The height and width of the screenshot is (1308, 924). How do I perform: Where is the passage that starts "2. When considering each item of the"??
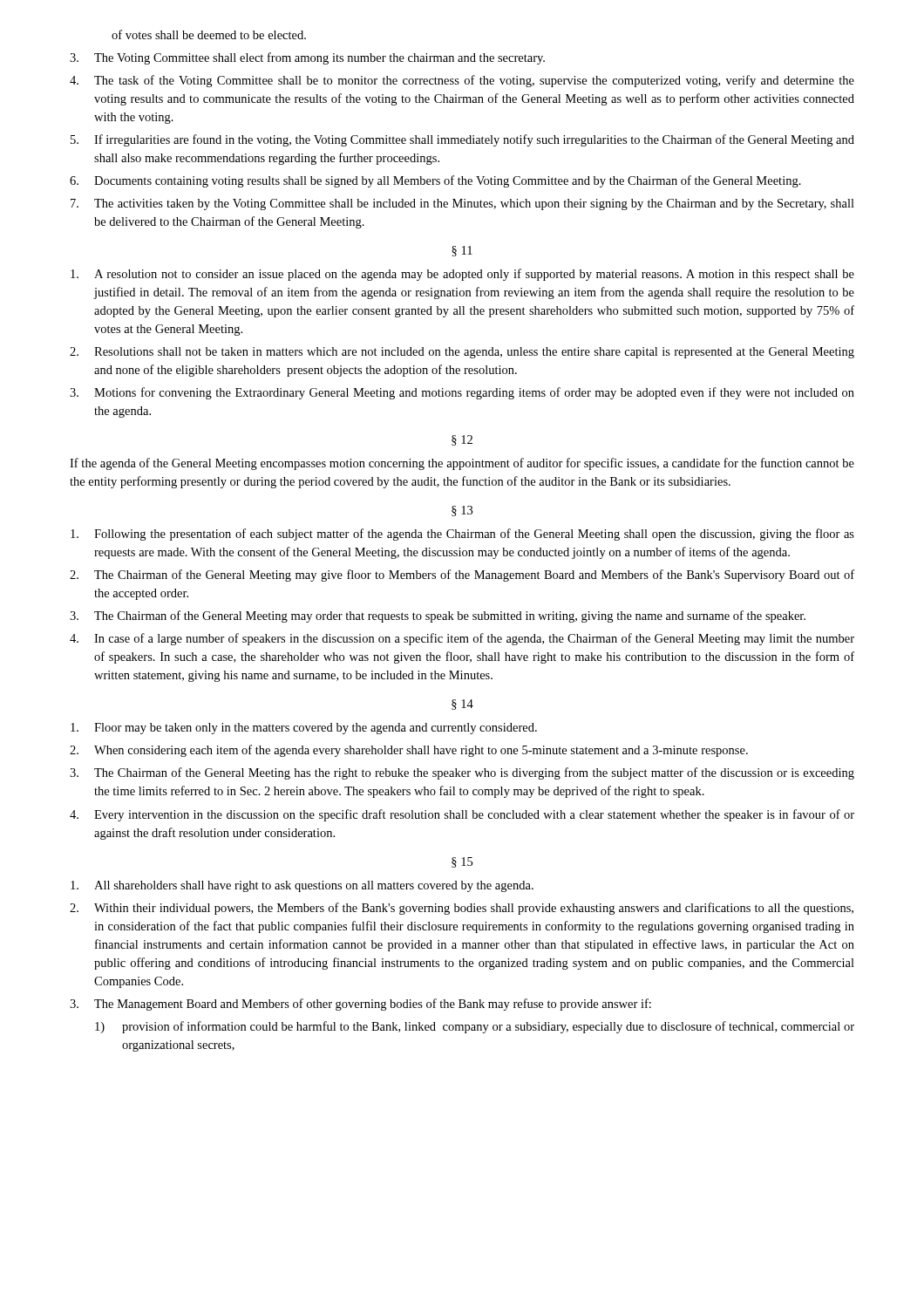[x=409, y=751]
